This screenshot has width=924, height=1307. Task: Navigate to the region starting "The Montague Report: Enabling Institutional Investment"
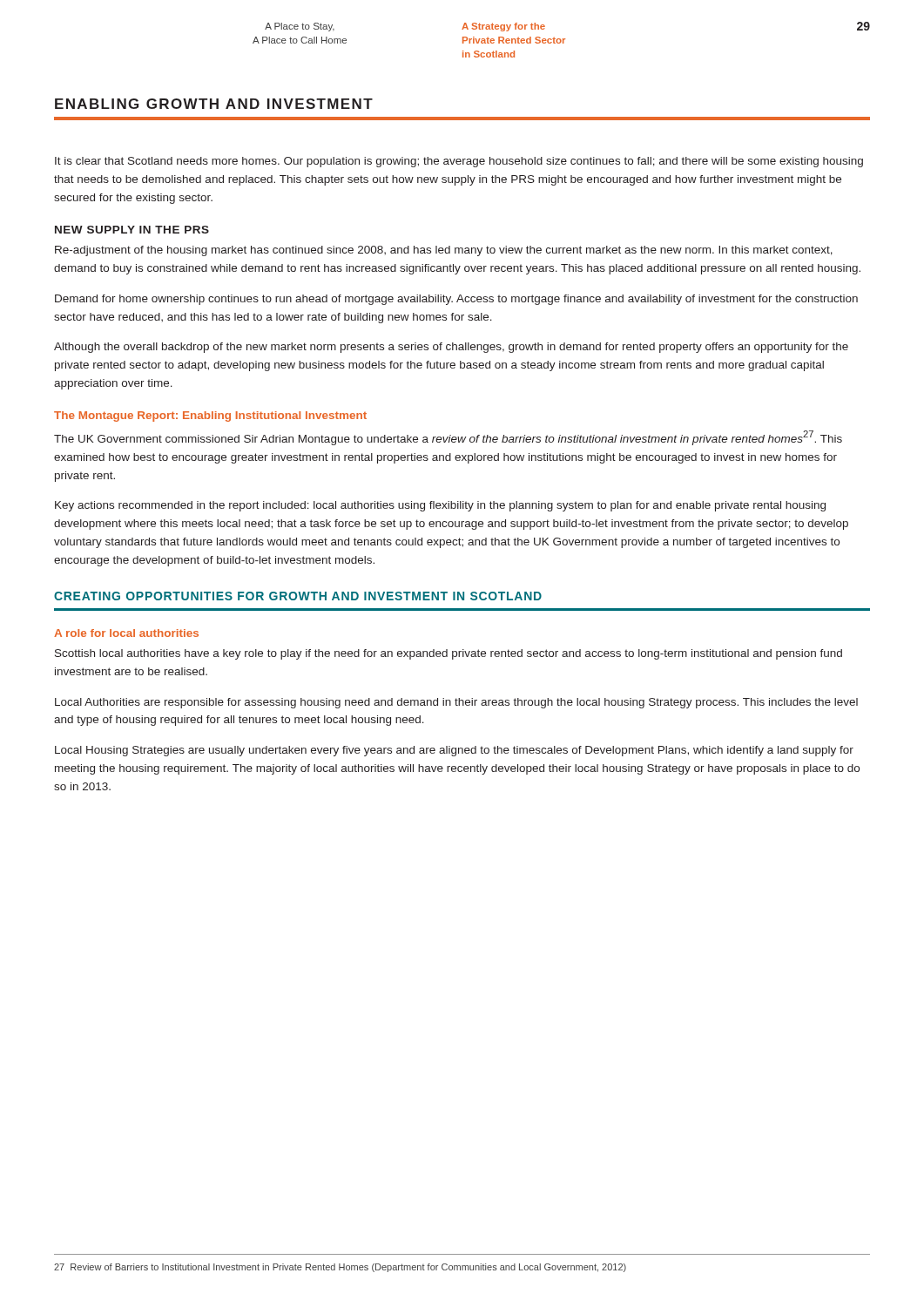click(x=210, y=415)
